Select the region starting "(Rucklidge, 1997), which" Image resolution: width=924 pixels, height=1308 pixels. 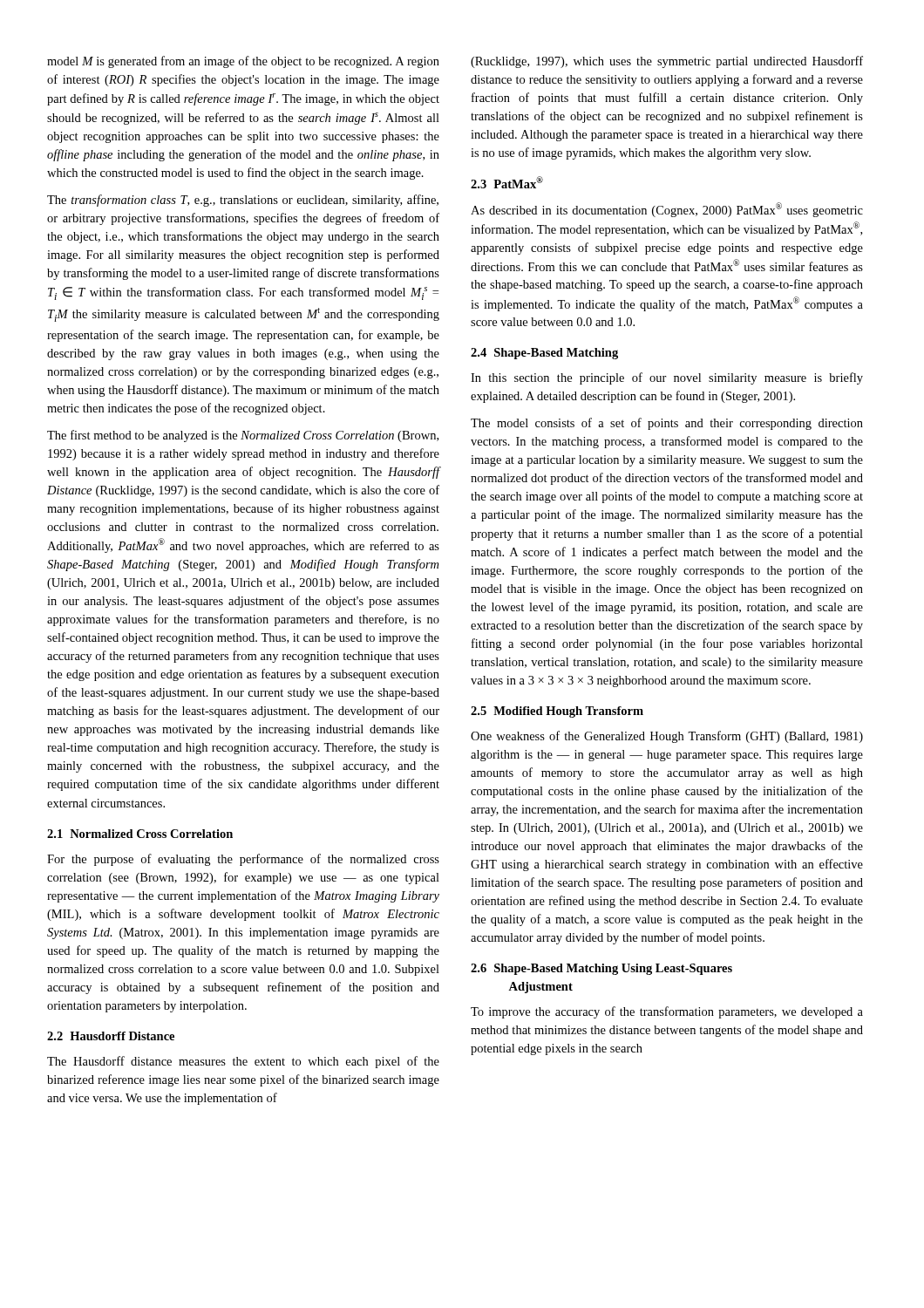click(x=667, y=107)
